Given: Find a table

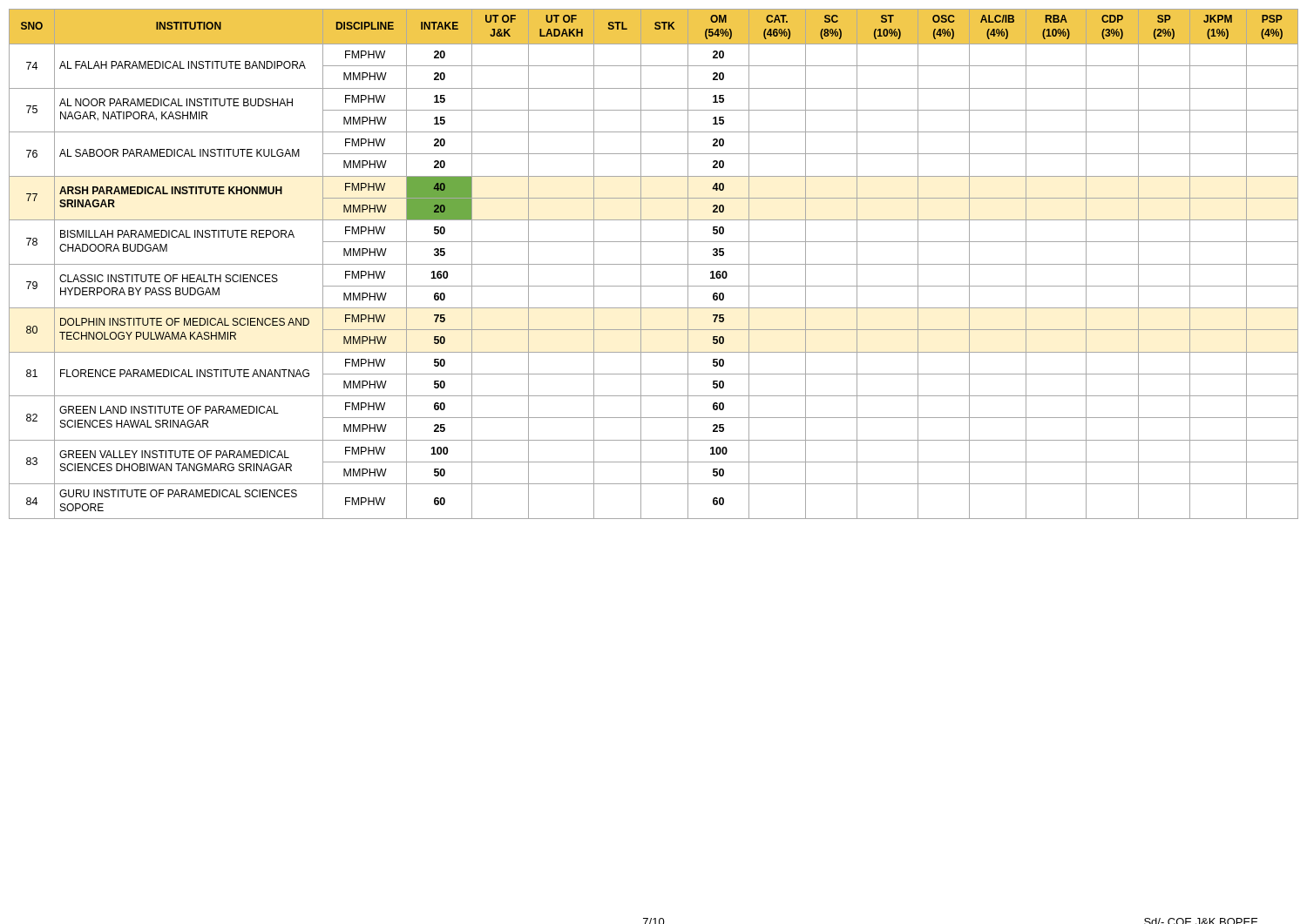Looking at the screenshot, I should tap(654, 264).
